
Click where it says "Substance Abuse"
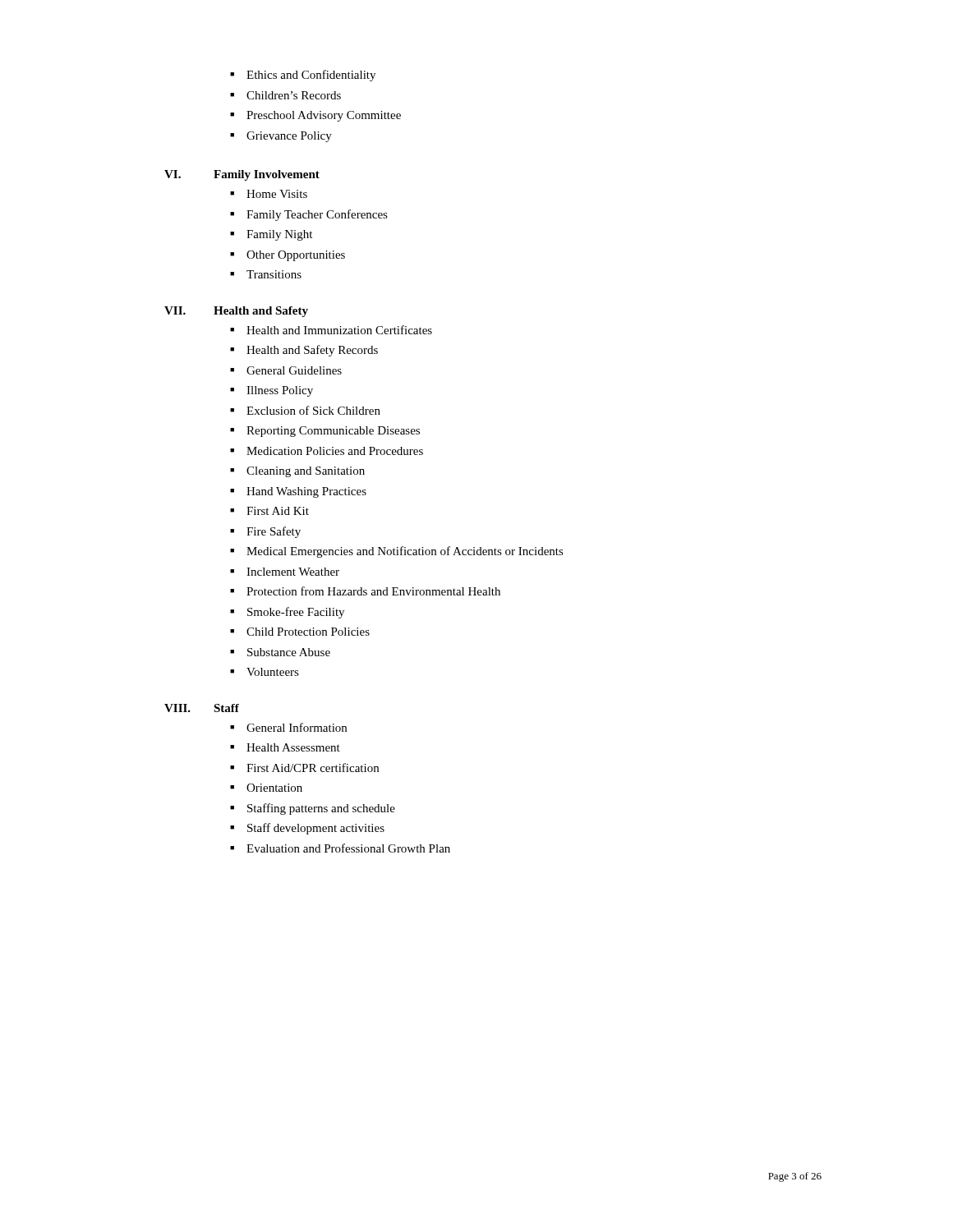click(x=280, y=652)
